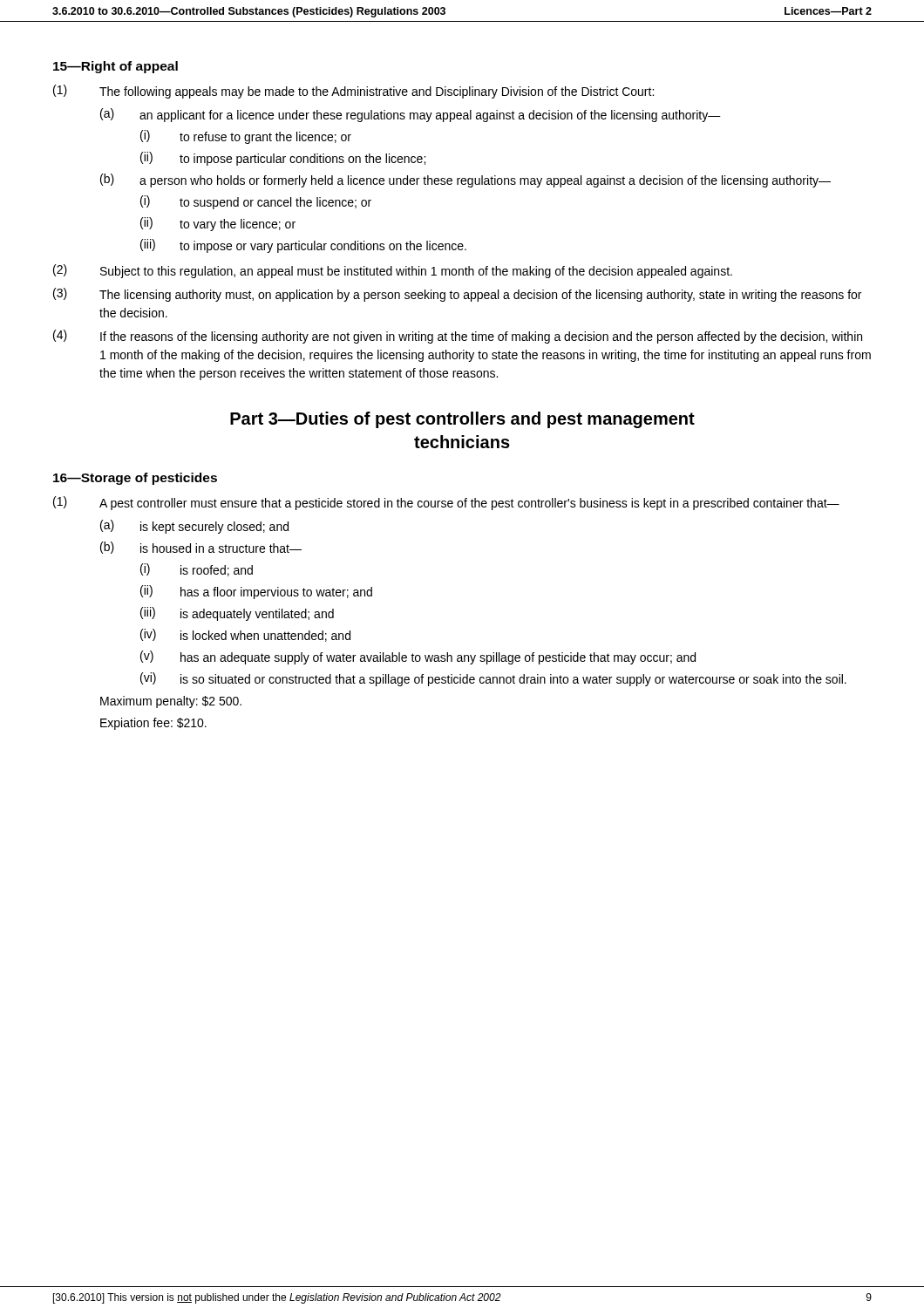
Task: Select the text block starting "(iv) is locked when unattended; and"
Action: click(245, 635)
